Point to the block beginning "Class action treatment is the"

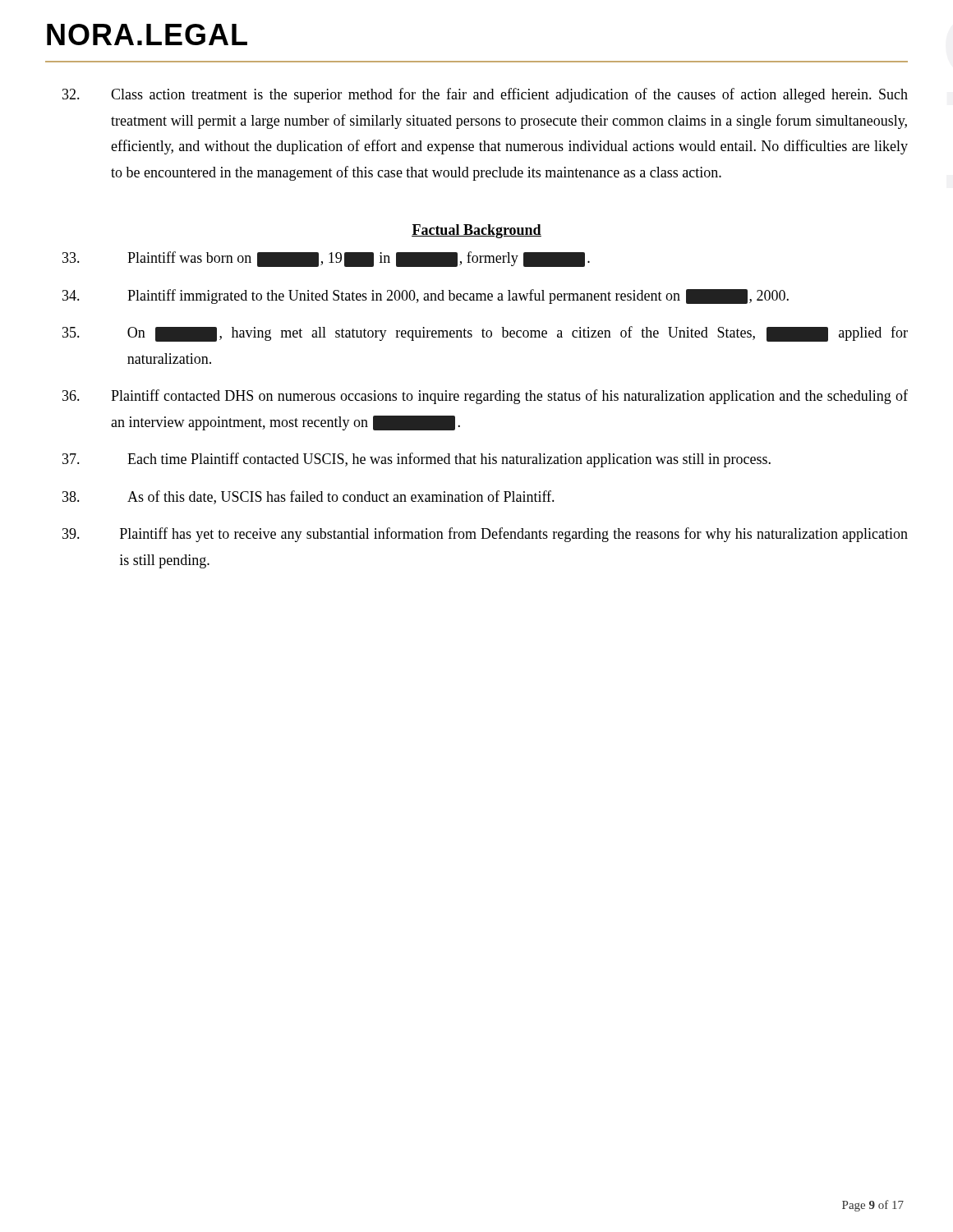(x=476, y=134)
